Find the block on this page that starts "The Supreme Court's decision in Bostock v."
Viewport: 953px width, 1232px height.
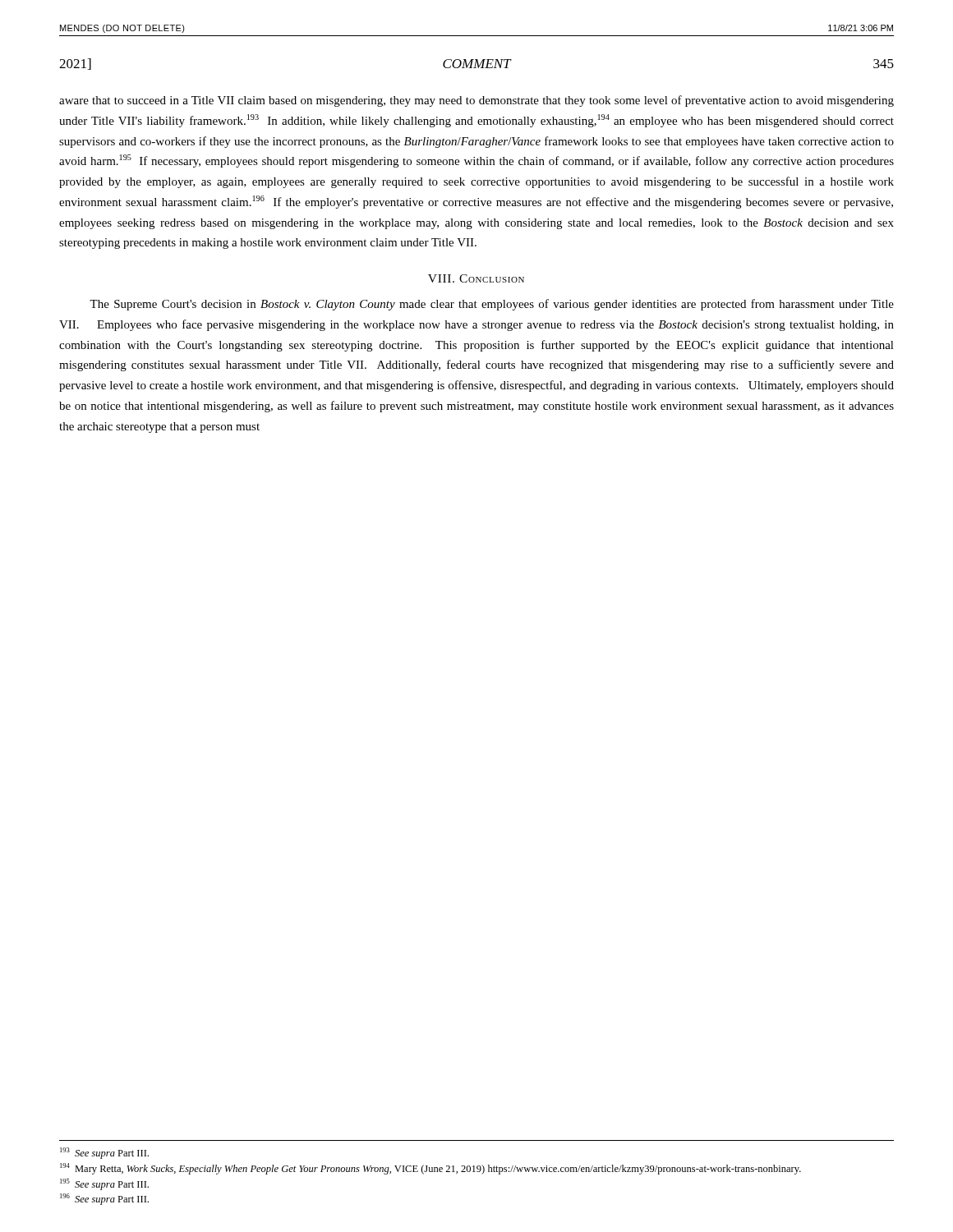tap(476, 365)
